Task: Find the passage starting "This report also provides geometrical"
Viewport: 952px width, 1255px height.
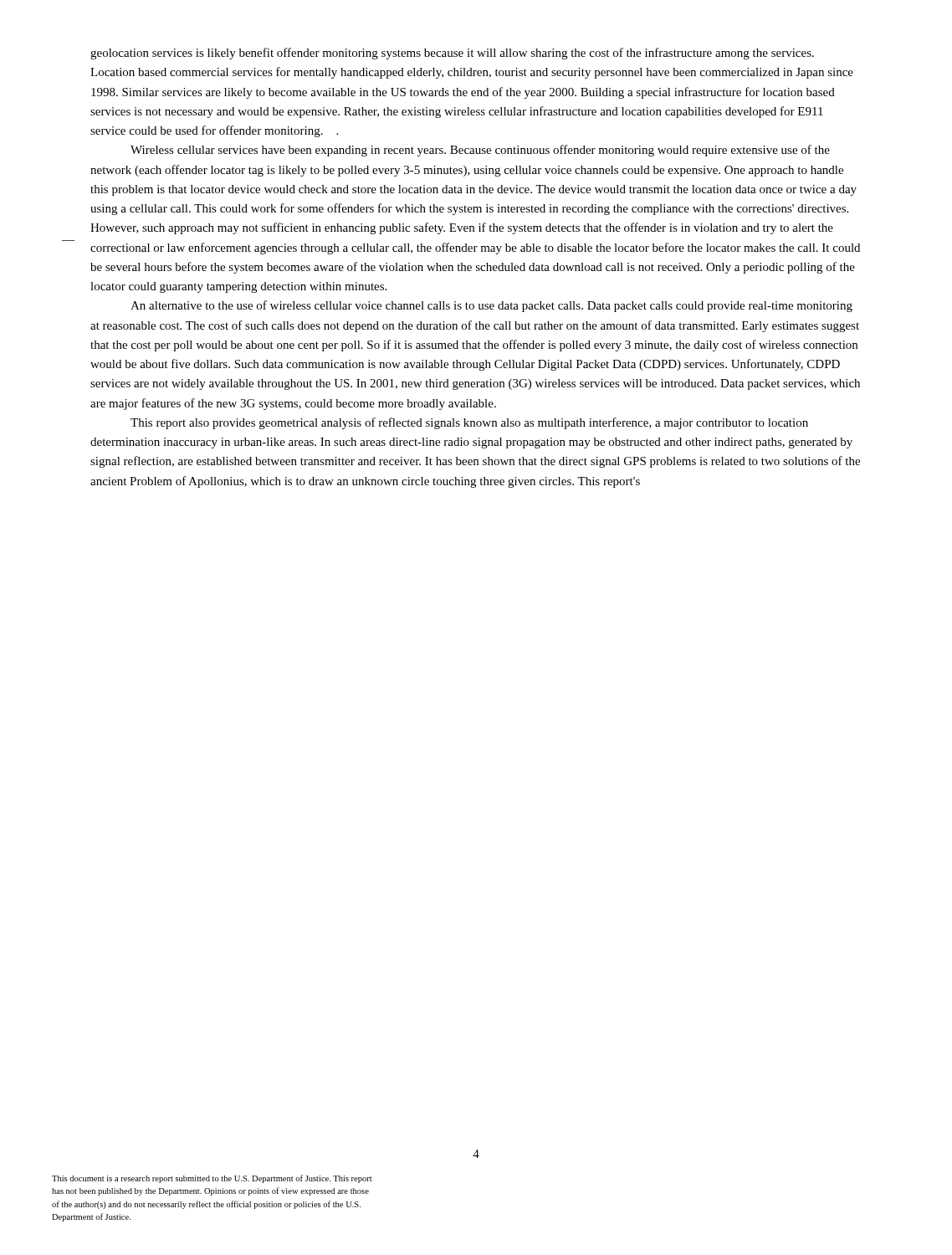Action: point(476,452)
